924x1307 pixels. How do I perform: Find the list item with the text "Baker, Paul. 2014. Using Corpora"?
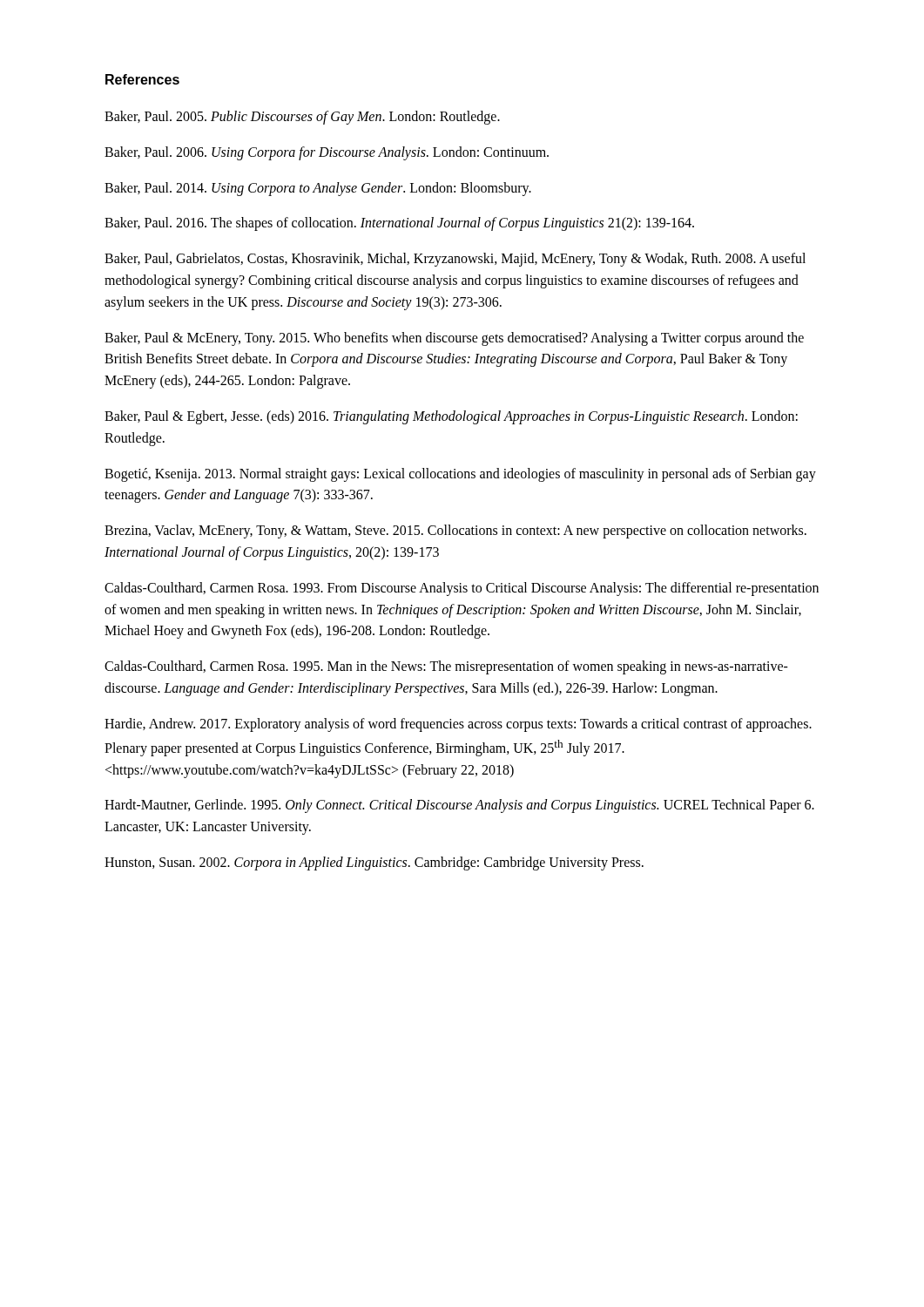(318, 187)
